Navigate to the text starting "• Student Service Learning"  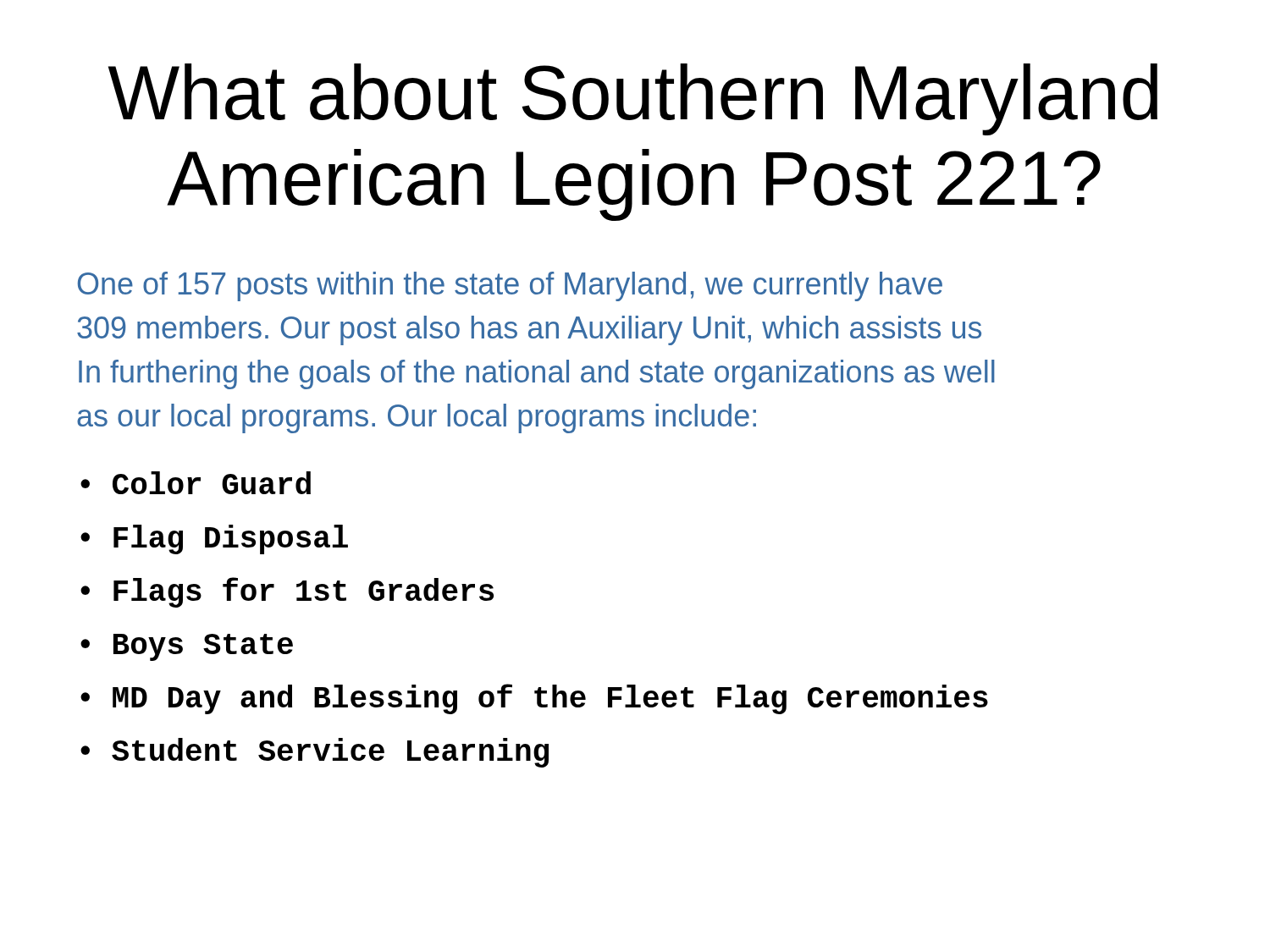pos(313,753)
